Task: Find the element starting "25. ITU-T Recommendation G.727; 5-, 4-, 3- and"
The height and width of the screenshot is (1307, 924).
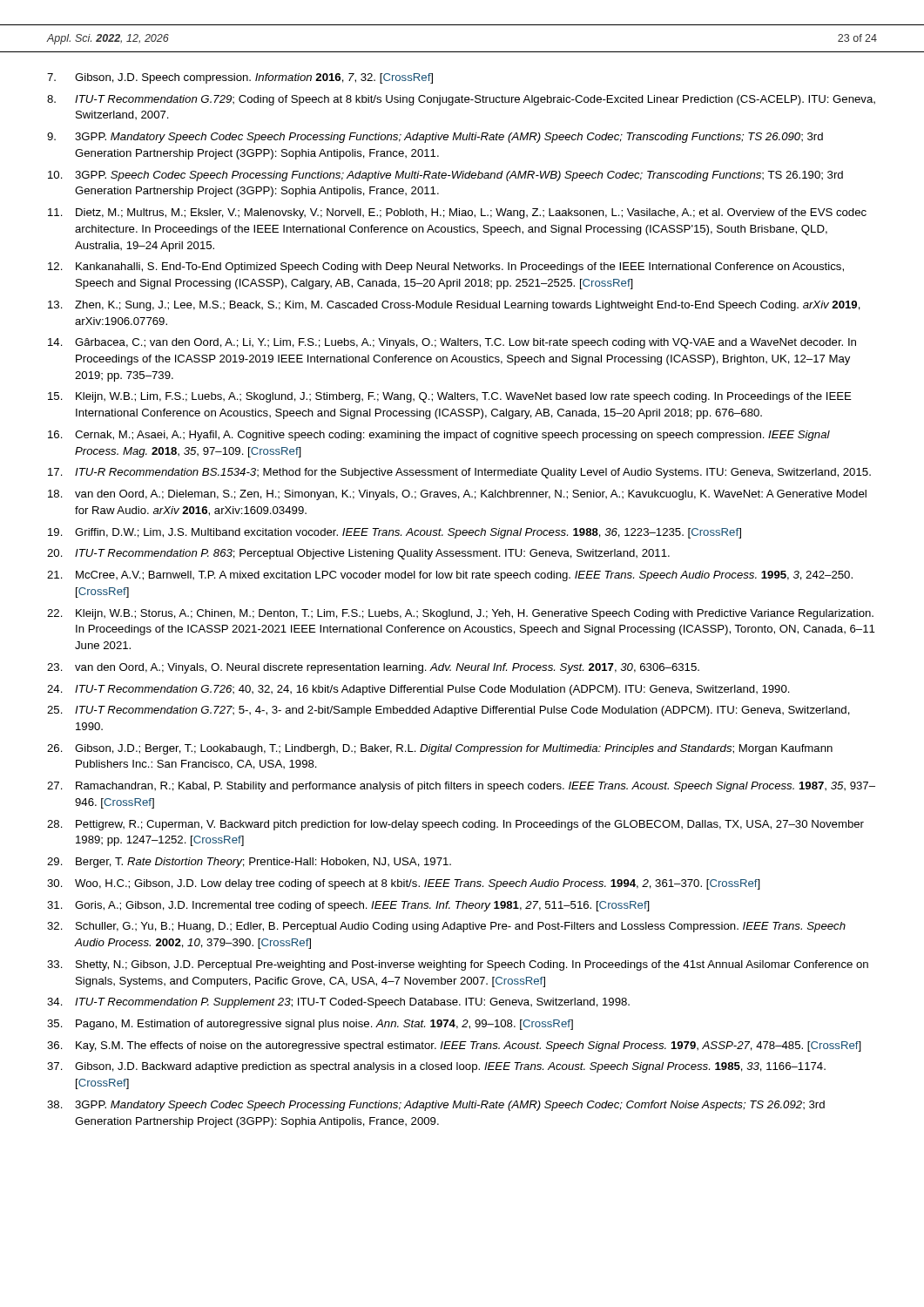Action: point(462,719)
